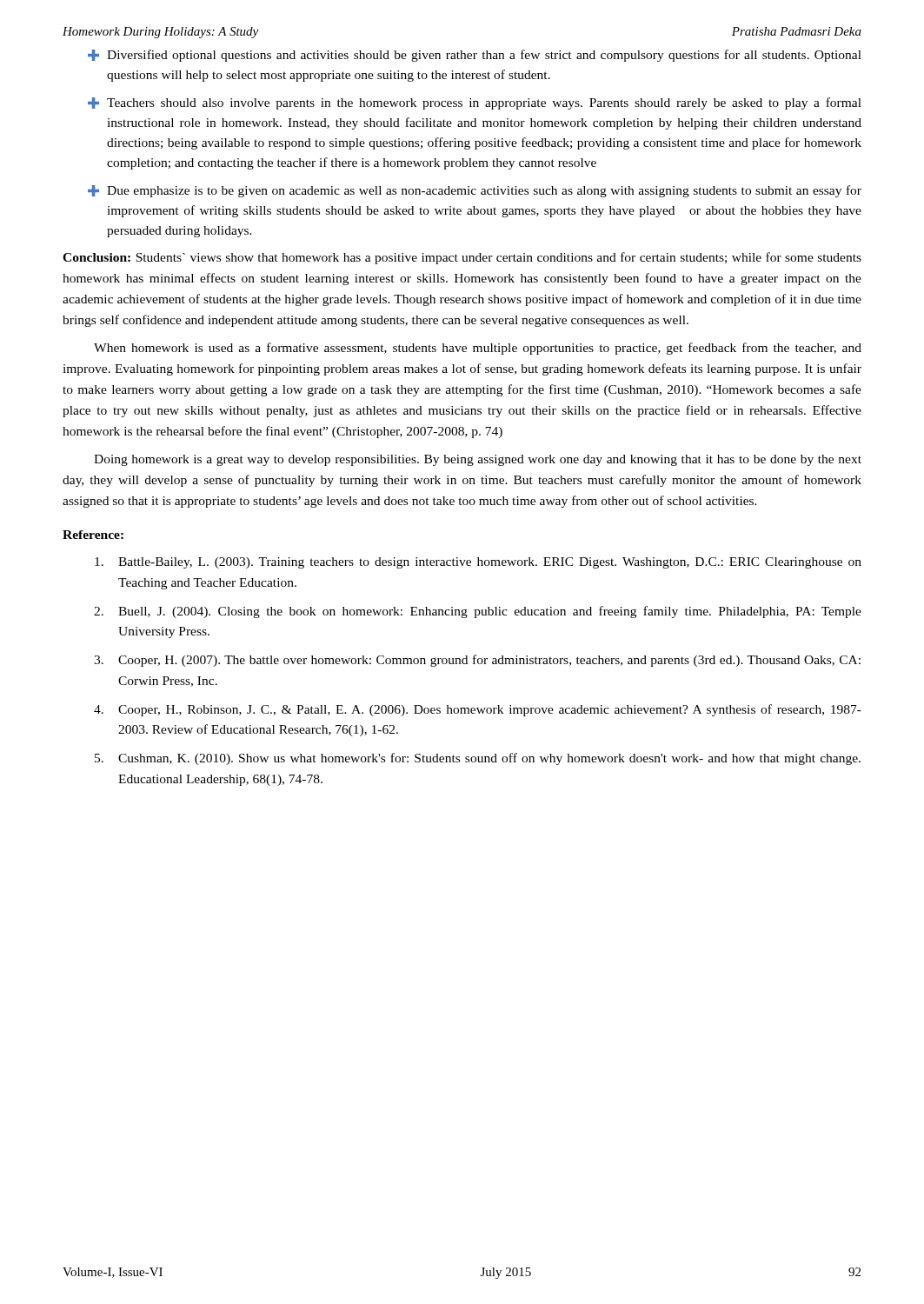Image resolution: width=924 pixels, height=1304 pixels.
Task: Locate the passage starting "5. Cushman, K. (2010). Show"
Action: (478, 768)
